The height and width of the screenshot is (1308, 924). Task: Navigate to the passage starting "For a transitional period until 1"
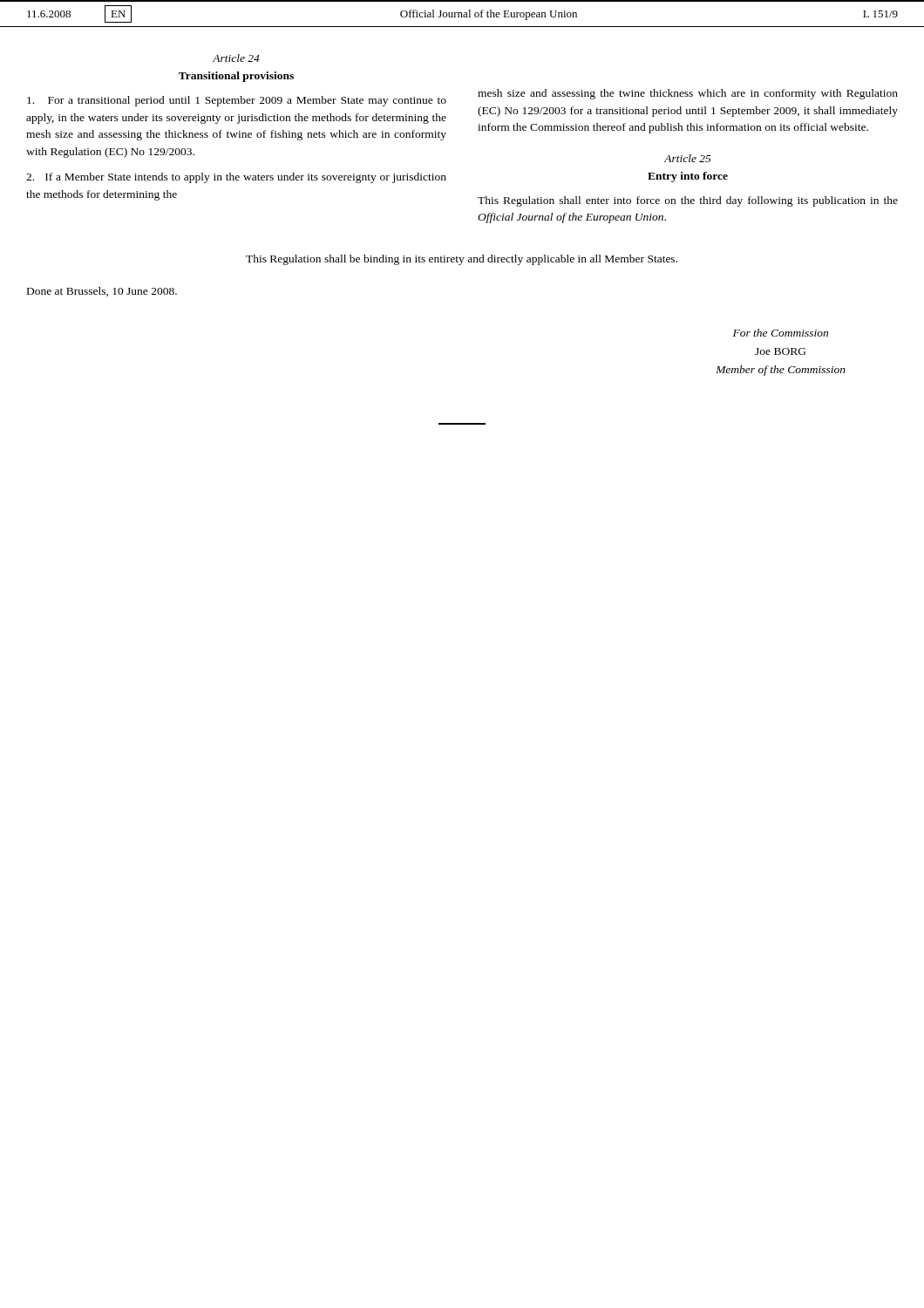(x=236, y=125)
